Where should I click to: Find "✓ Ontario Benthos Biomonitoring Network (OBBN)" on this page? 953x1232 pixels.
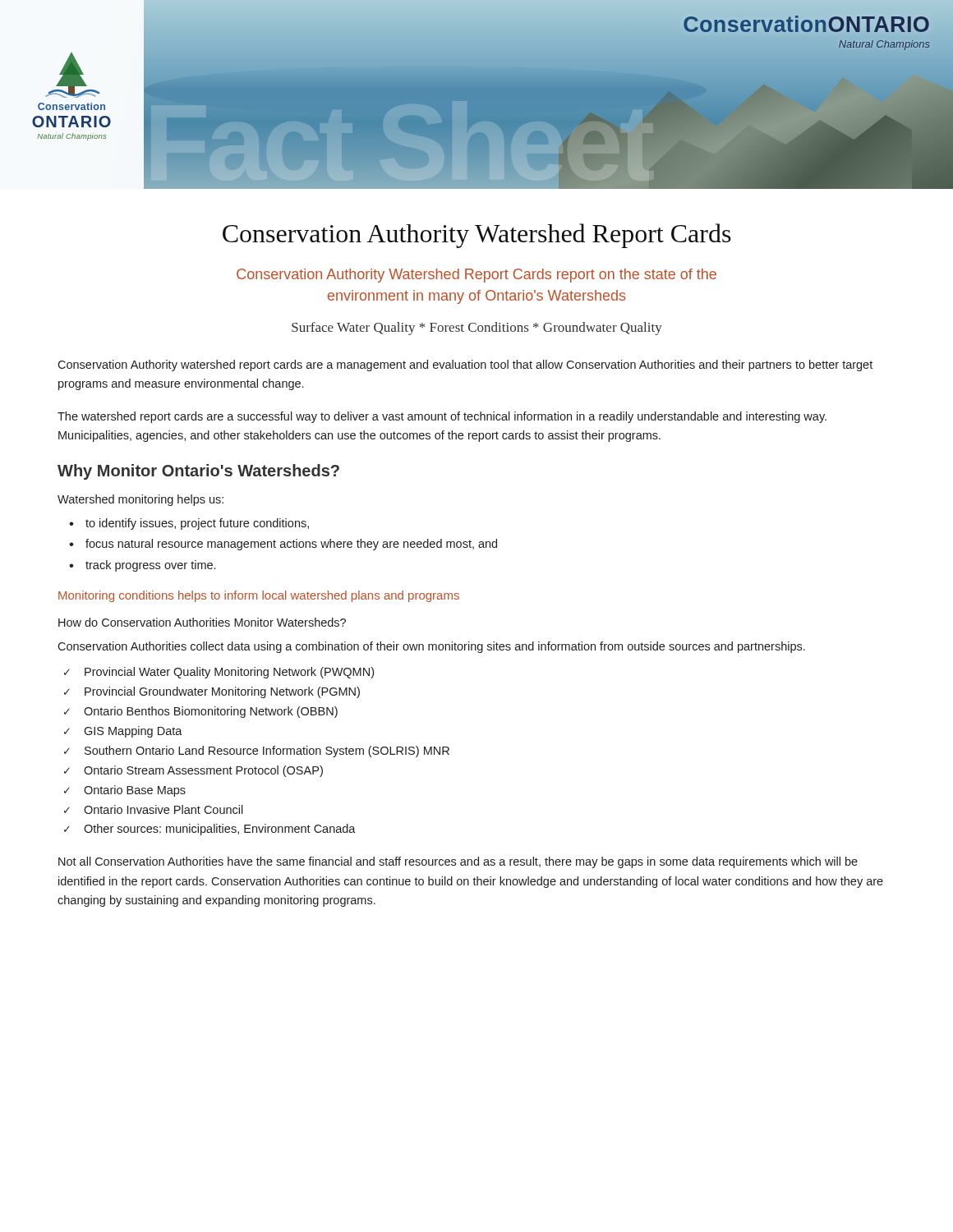pyautogui.click(x=200, y=712)
